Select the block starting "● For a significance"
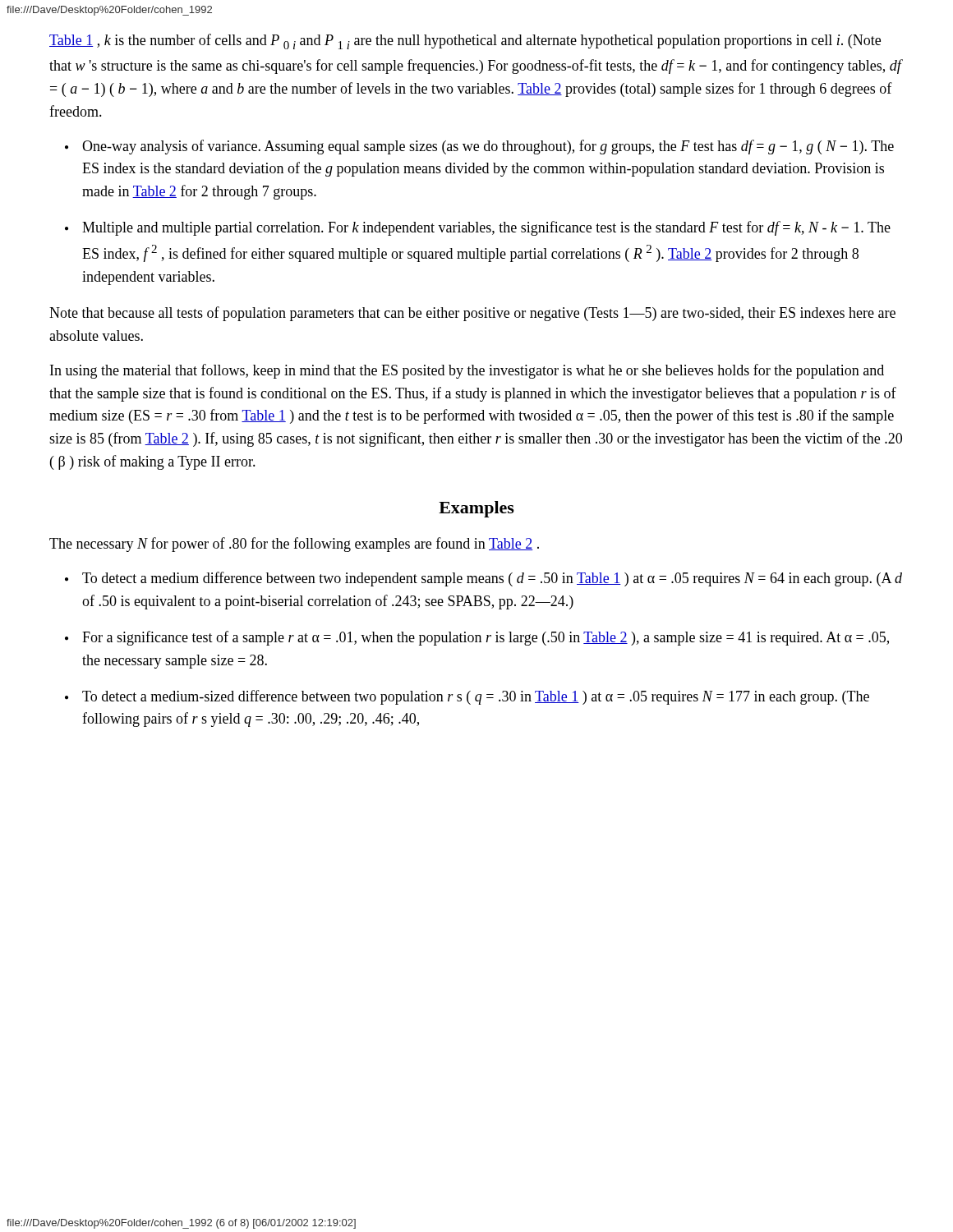Image resolution: width=953 pixels, height=1232 pixels. tap(484, 649)
